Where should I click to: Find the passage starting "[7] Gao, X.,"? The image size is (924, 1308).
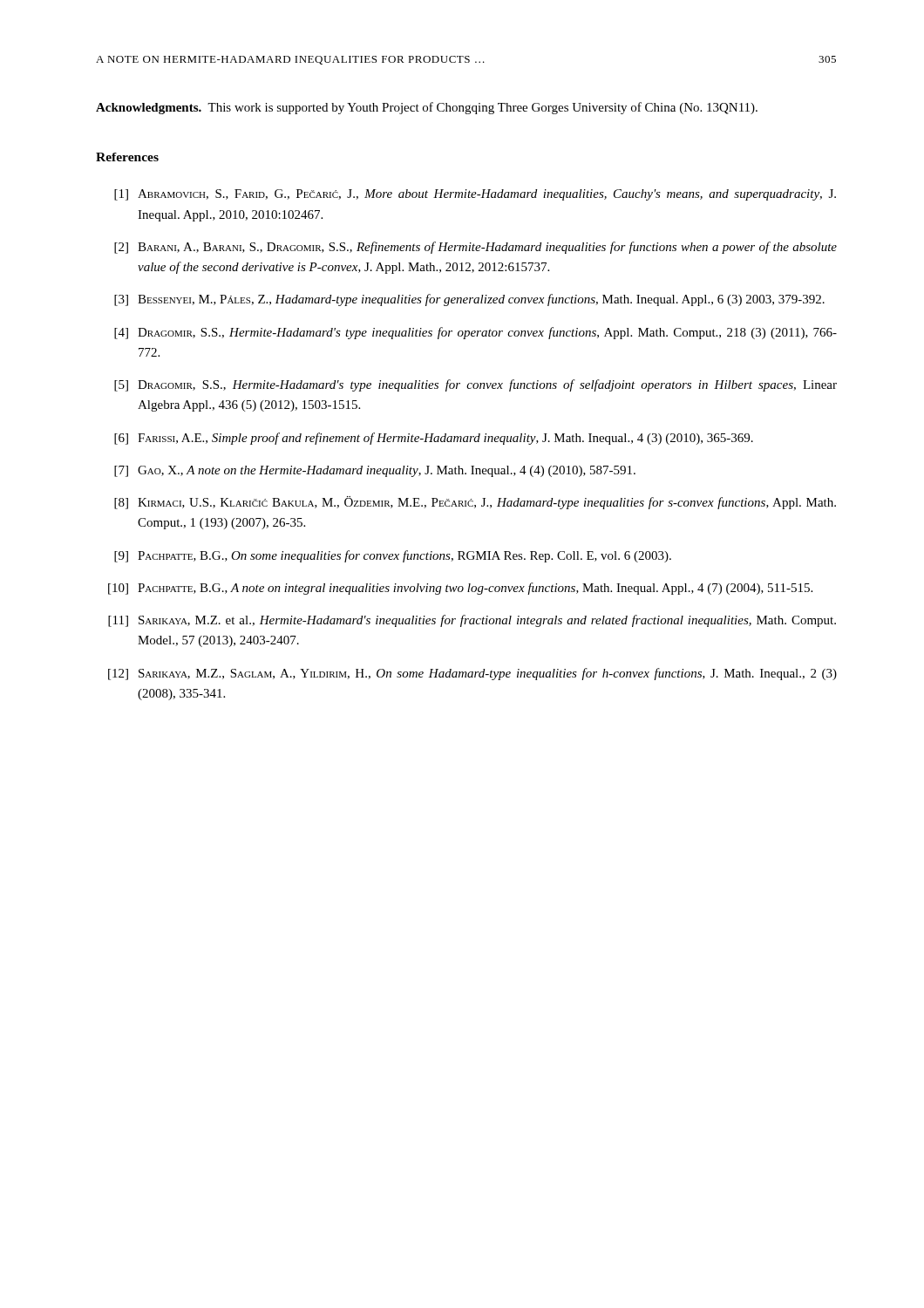coord(466,470)
